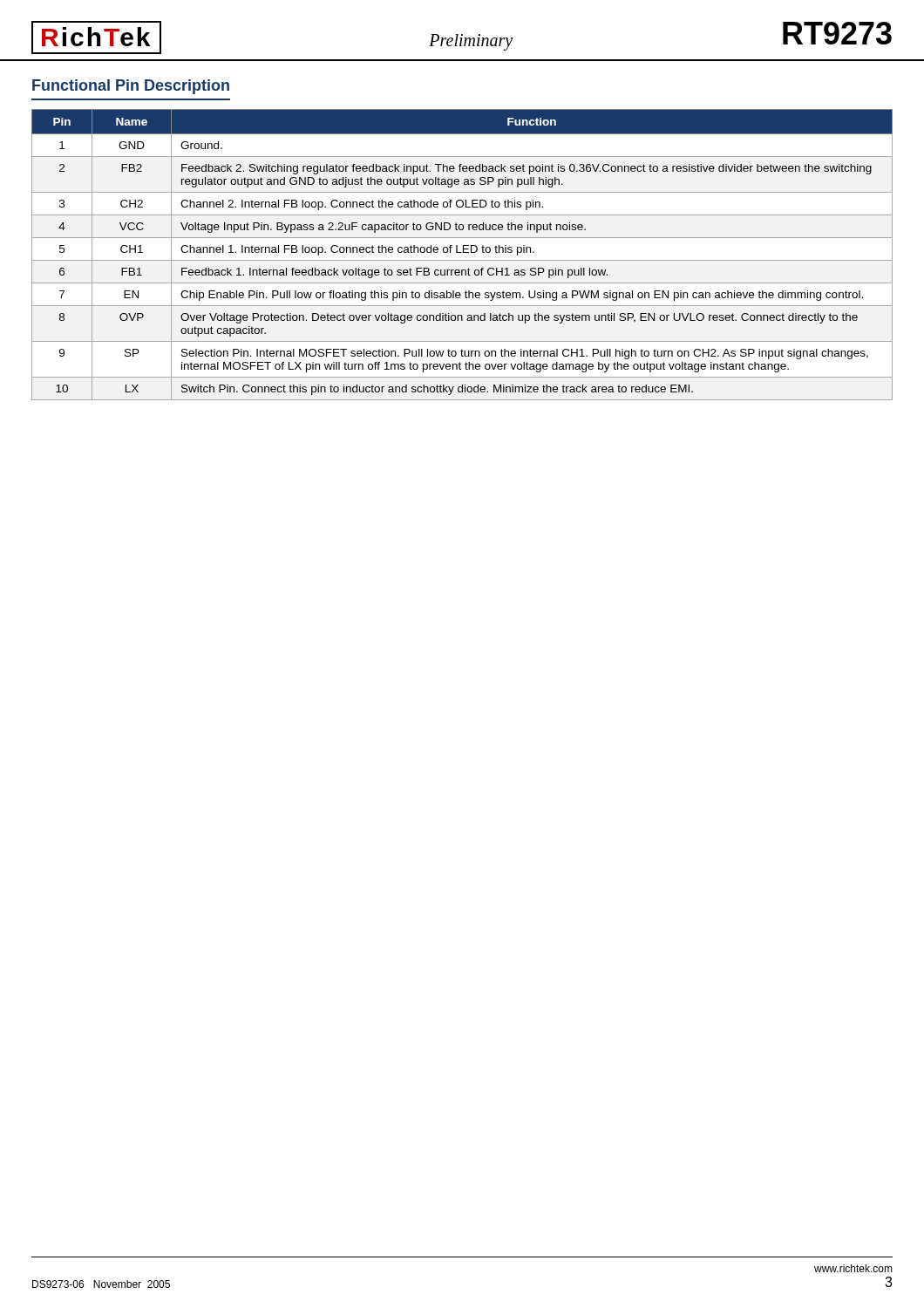Select the table that reads "Chip Enable Pin. Pull low"
The width and height of the screenshot is (924, 1308).
tap(462, 255)
